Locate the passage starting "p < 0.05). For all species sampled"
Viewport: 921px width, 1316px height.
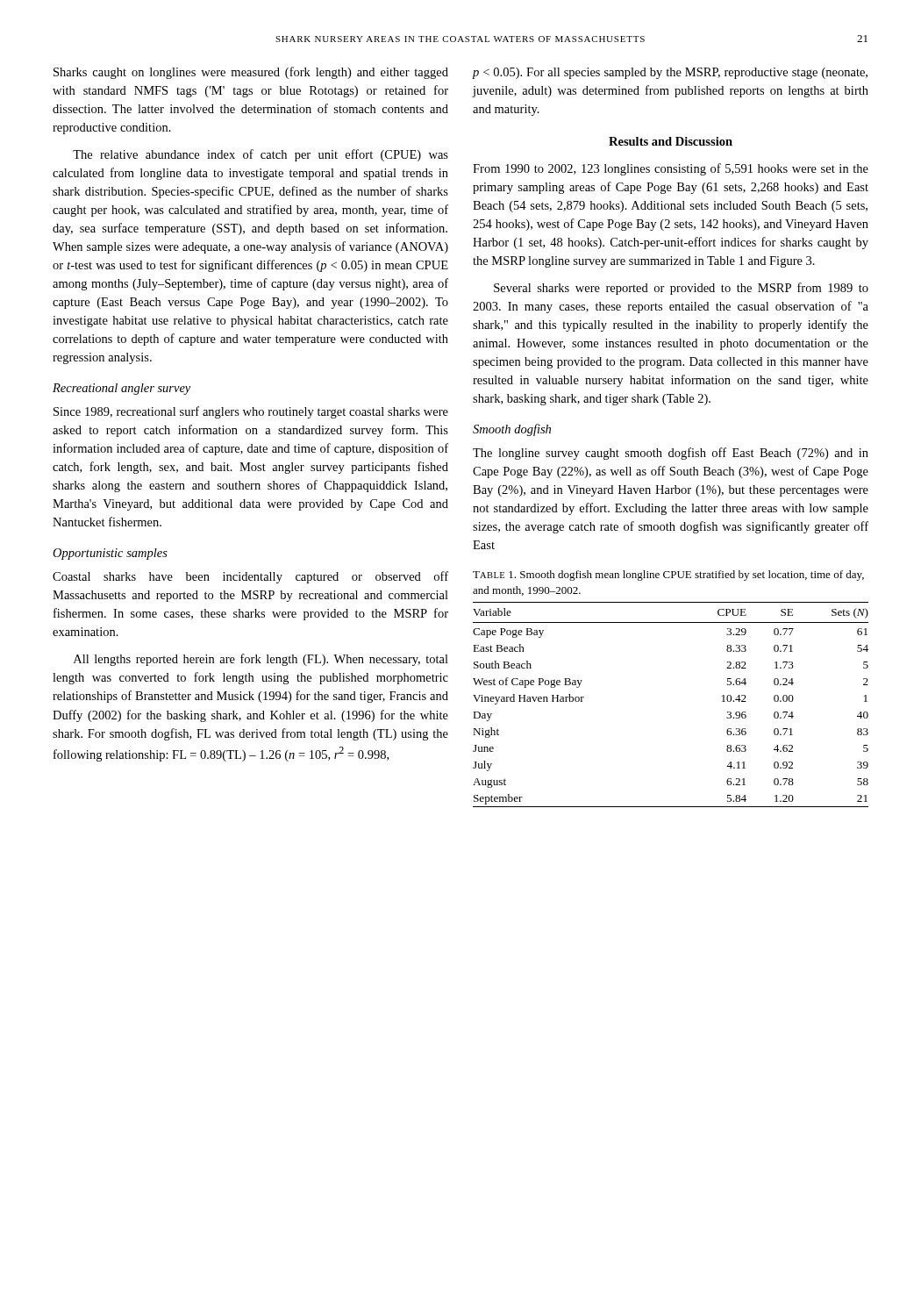671,91
